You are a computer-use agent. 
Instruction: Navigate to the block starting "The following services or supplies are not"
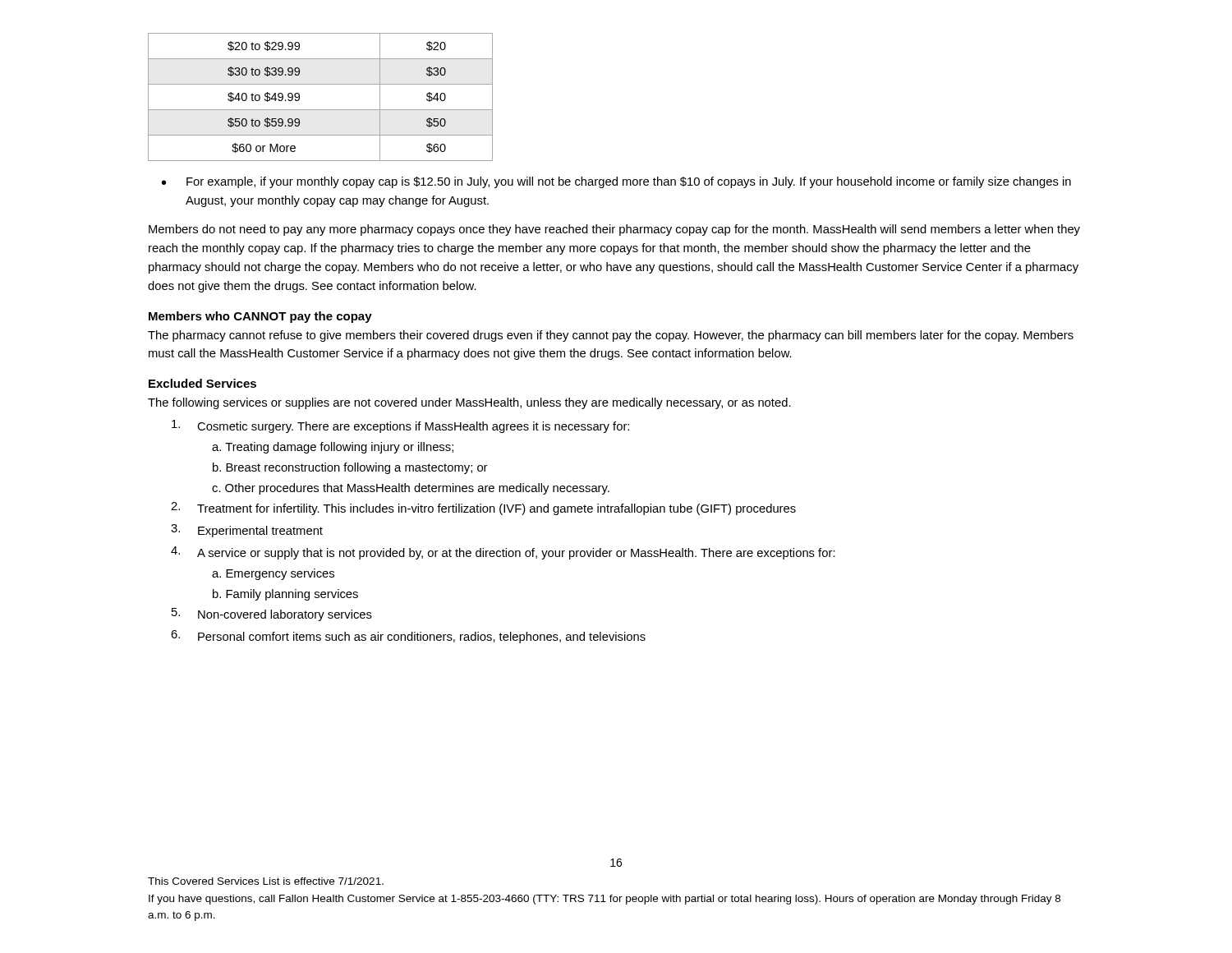click(470, 403)
